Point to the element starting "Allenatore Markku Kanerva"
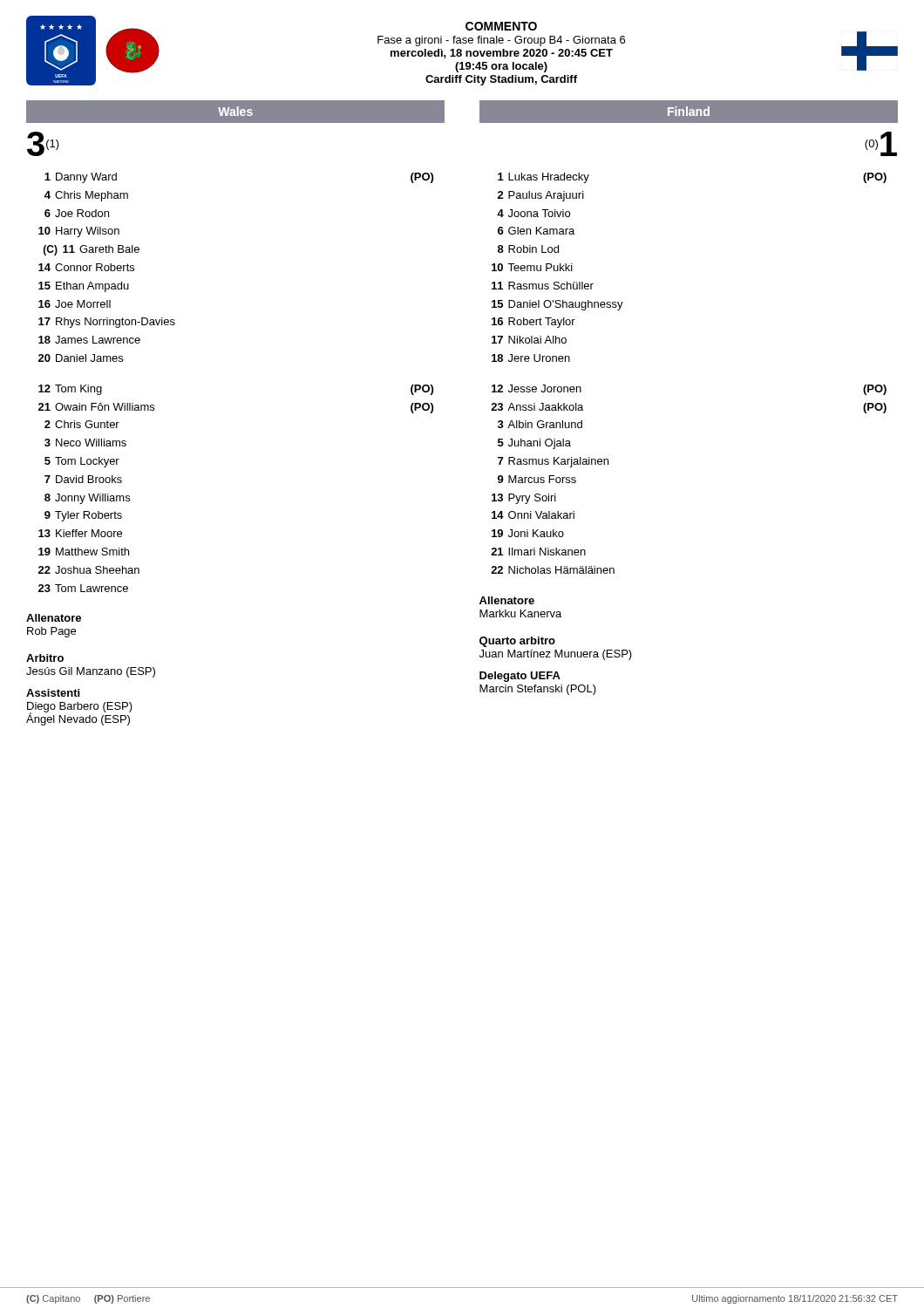 point(507,600)
